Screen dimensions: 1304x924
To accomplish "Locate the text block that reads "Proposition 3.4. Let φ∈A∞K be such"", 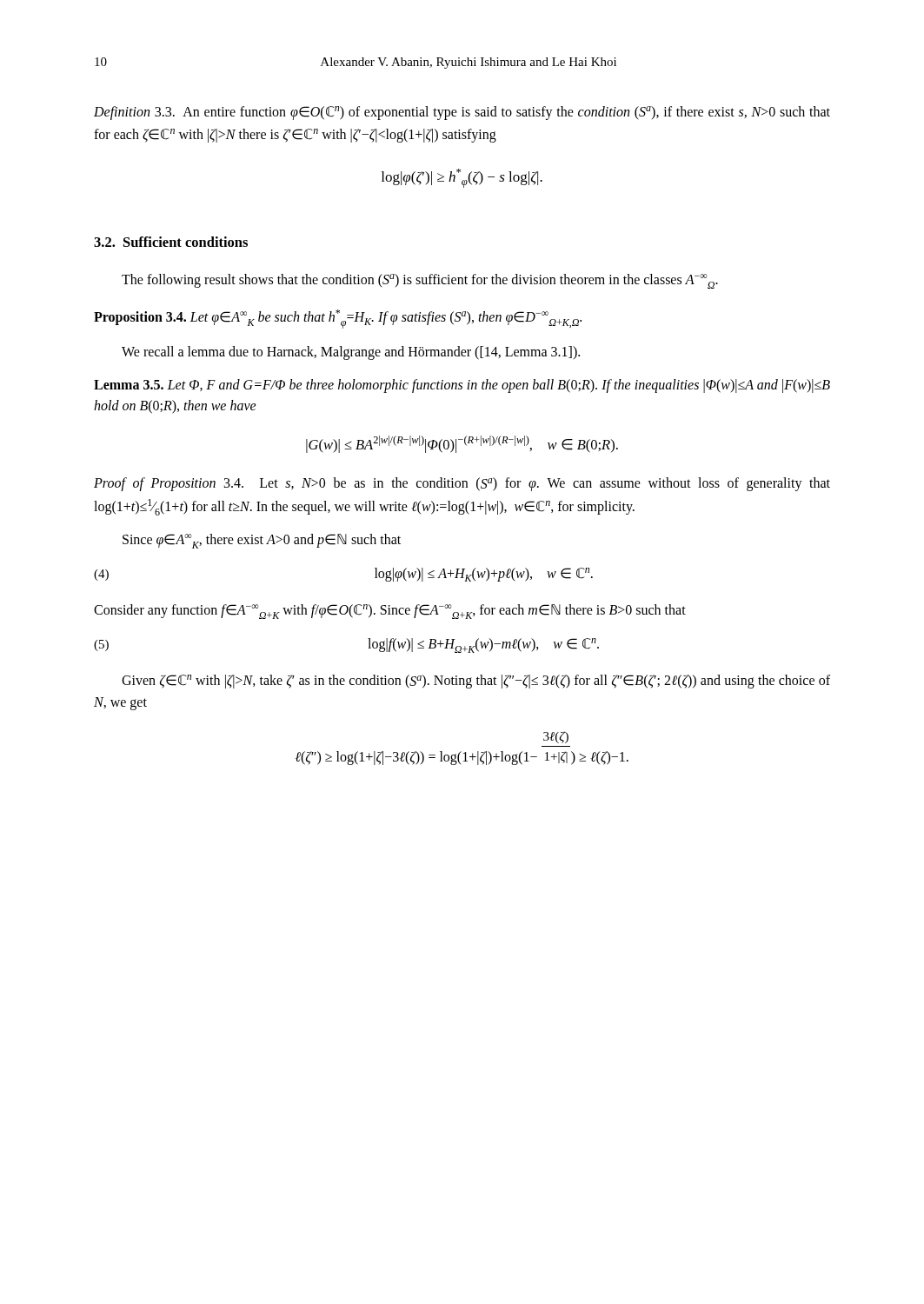I will click(x=462, y=317).
